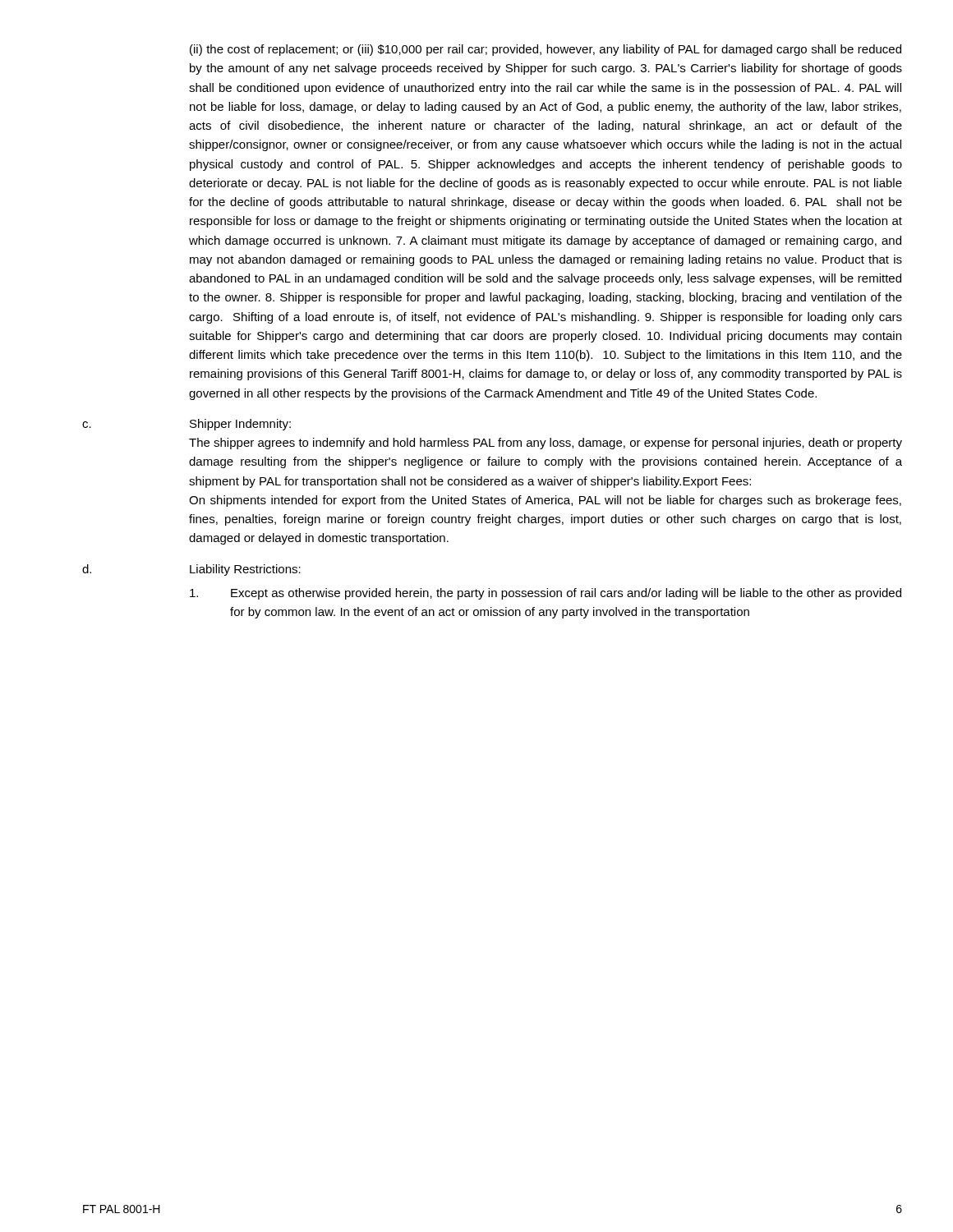Navigate to the element starting "(ii) the cost of replacement; or (iii)"

click(x=546, y=221)
